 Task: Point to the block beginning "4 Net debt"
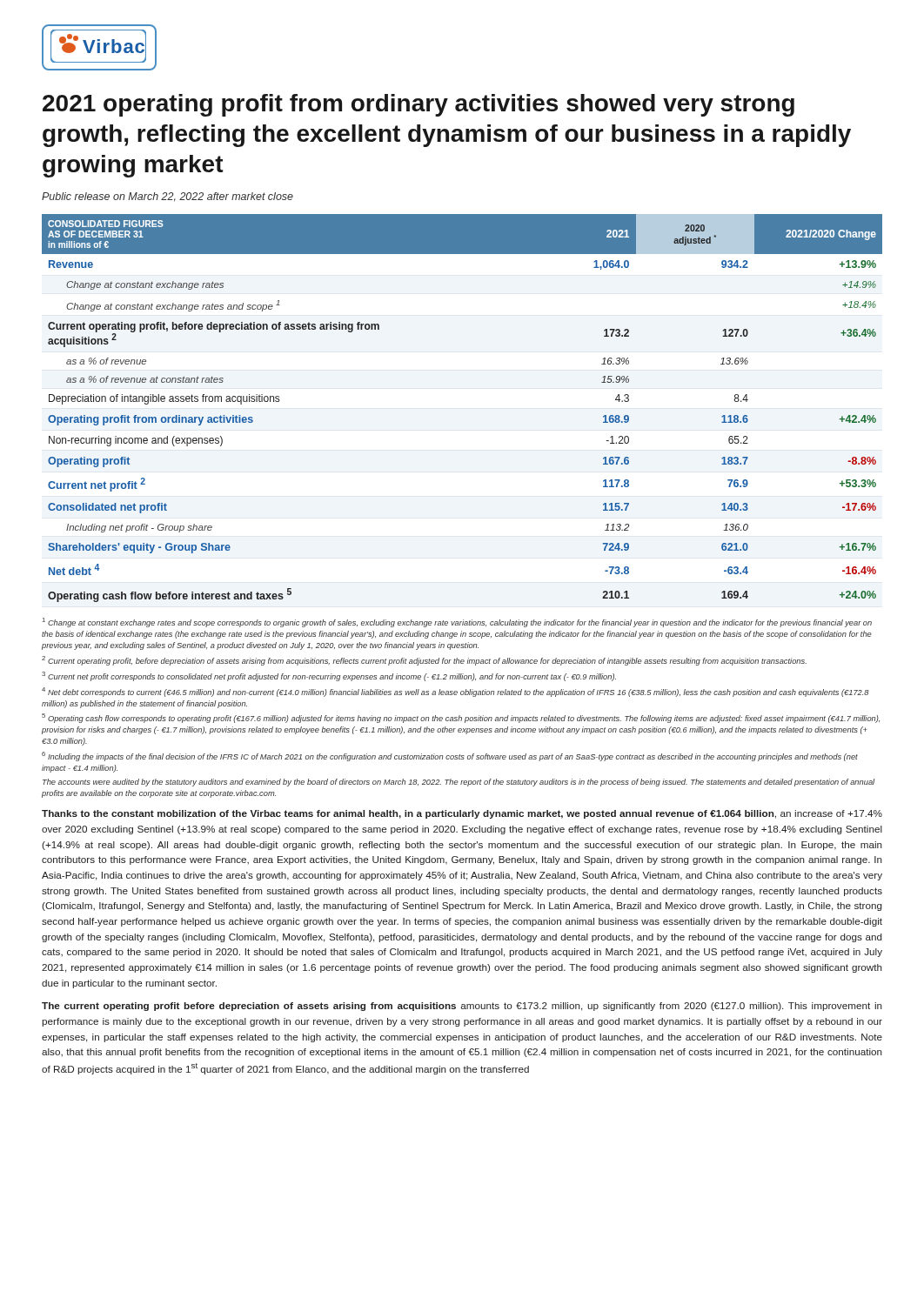click(455, 697)
